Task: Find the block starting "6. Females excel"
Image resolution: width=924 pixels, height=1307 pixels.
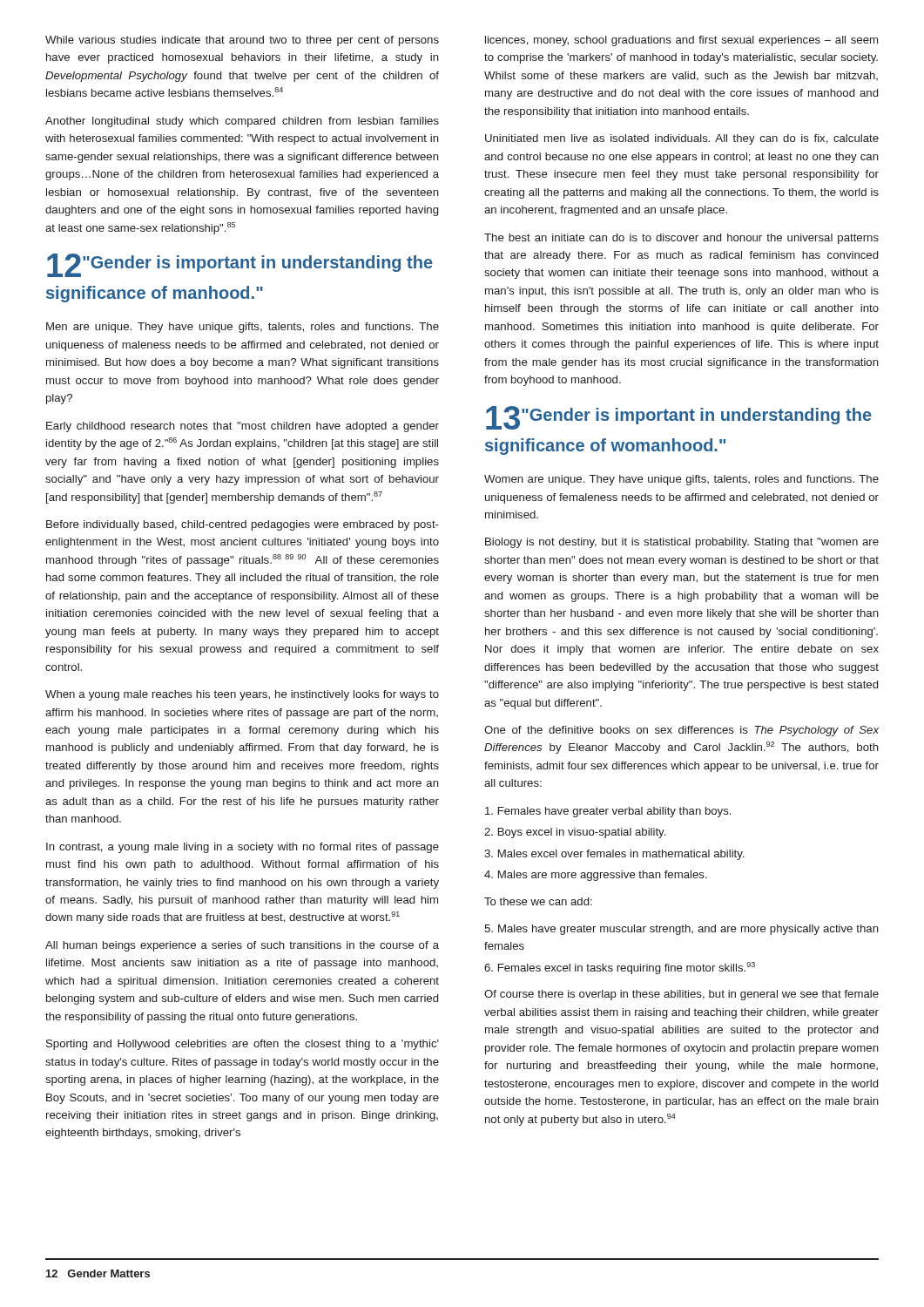Action: (x=681, y=968)
